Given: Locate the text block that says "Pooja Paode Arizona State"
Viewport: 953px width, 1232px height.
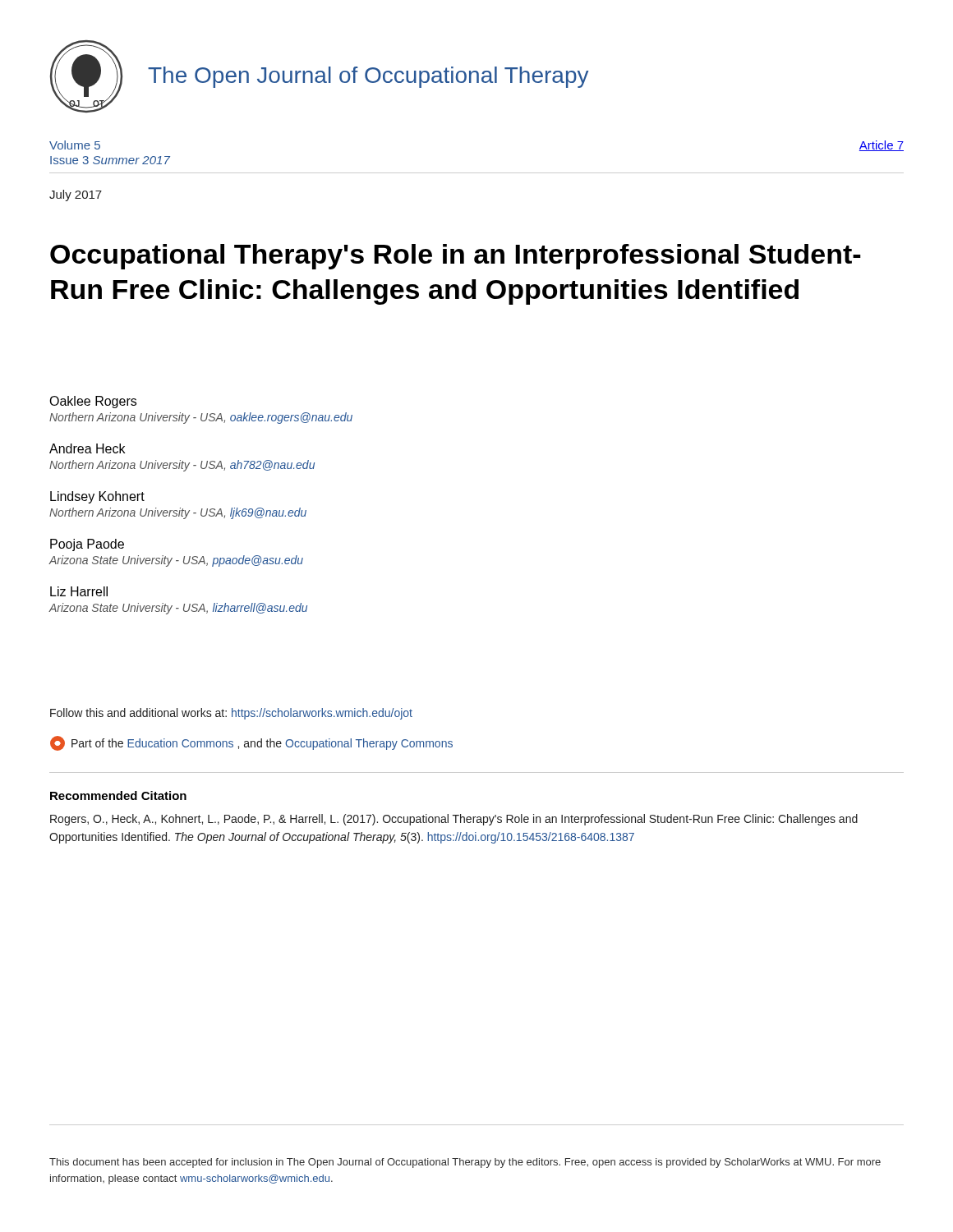Looking at the screenshot, I should point(87,545).
